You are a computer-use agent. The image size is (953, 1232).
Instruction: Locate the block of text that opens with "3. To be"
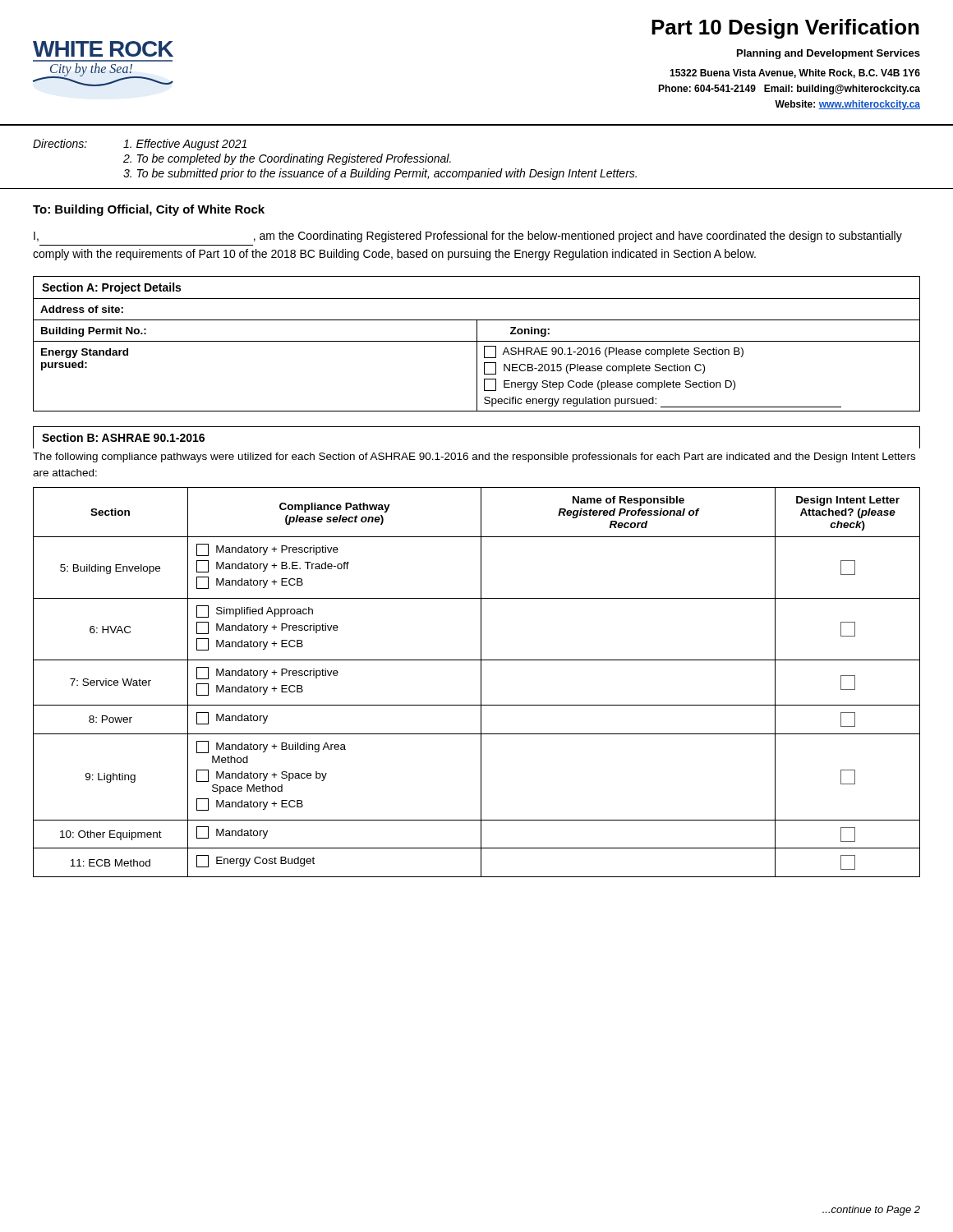(x=381, y=174)
